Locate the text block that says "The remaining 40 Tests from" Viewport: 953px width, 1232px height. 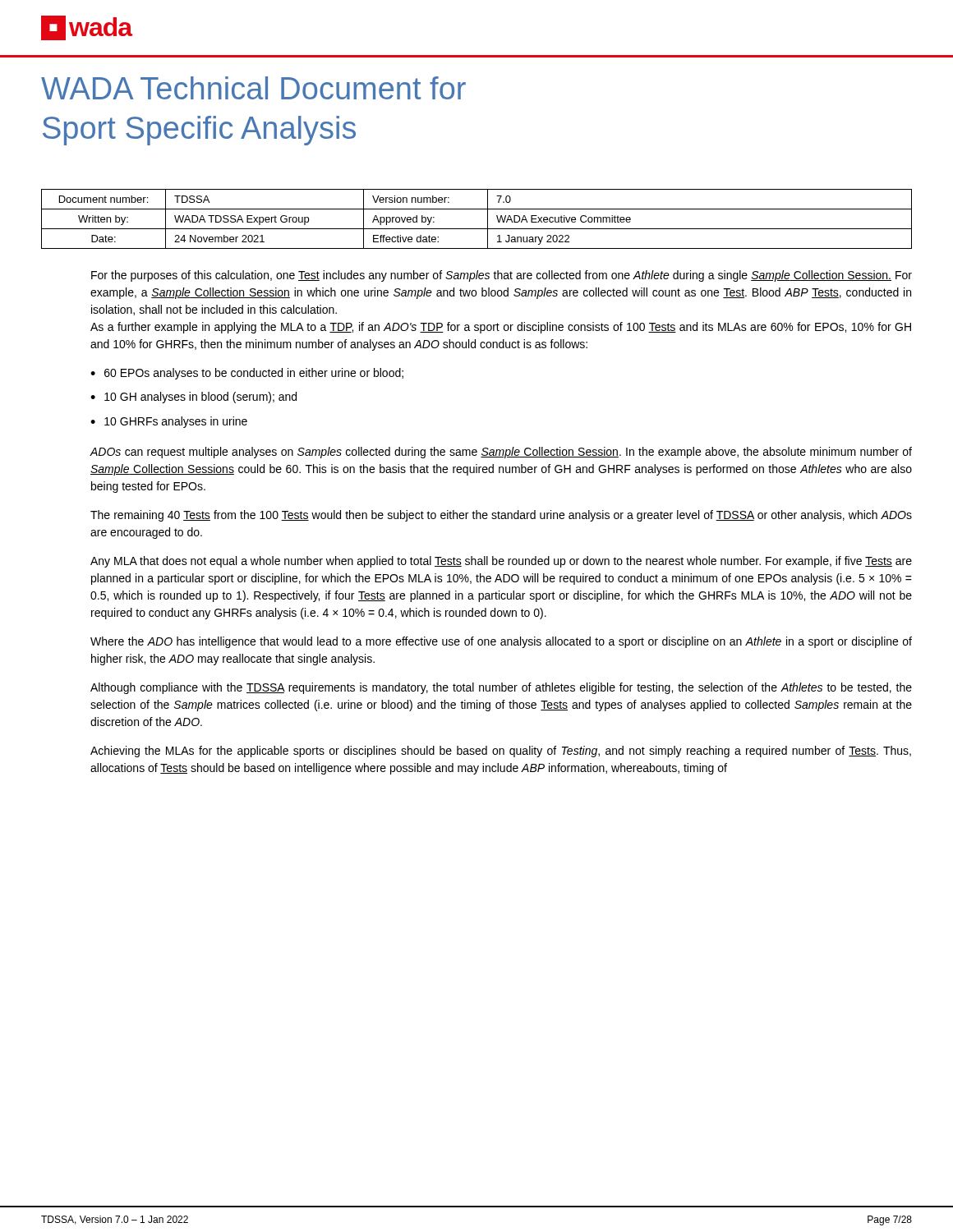501,524
